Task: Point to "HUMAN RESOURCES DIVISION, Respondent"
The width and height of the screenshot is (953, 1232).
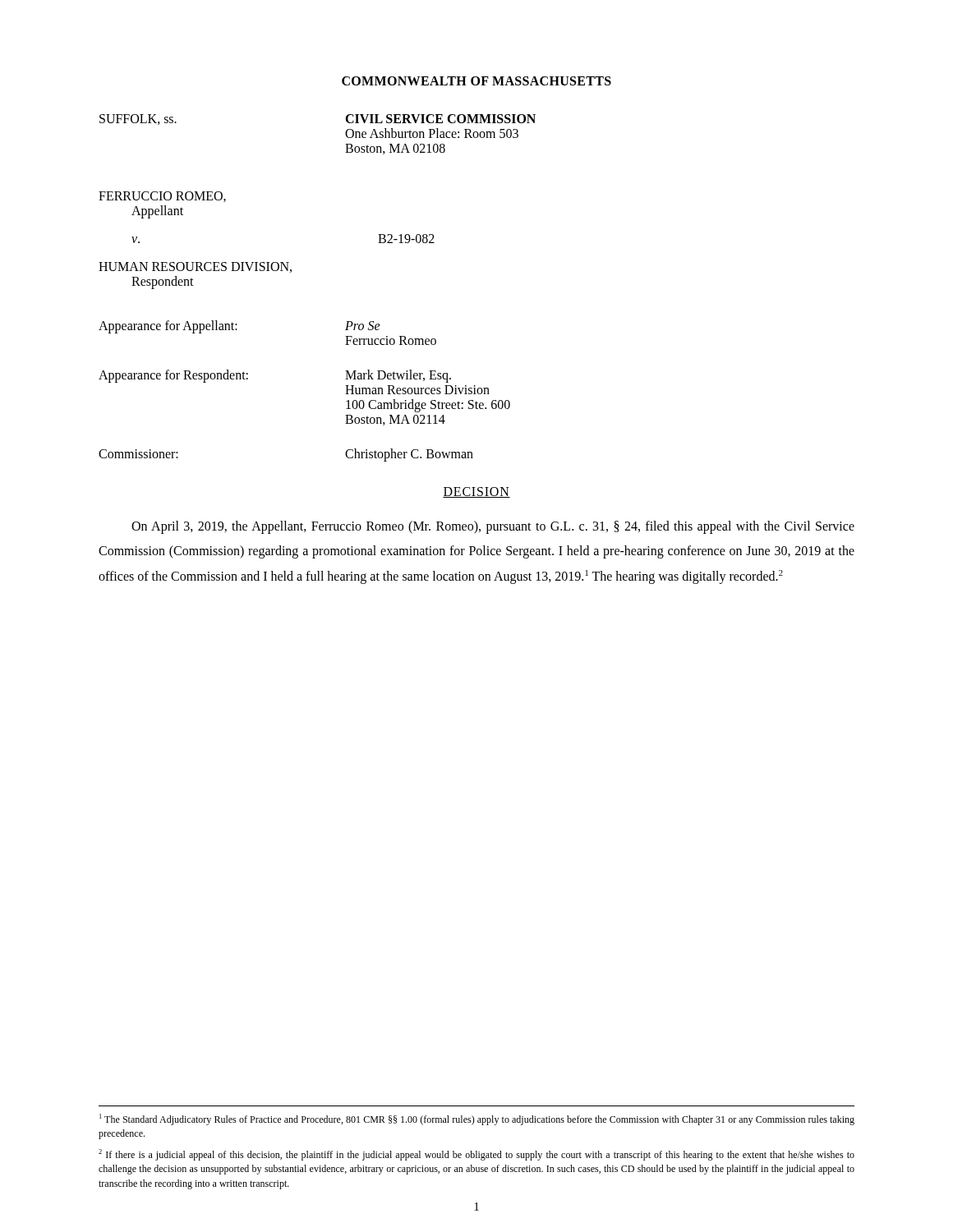Action: tap(196, 274)
